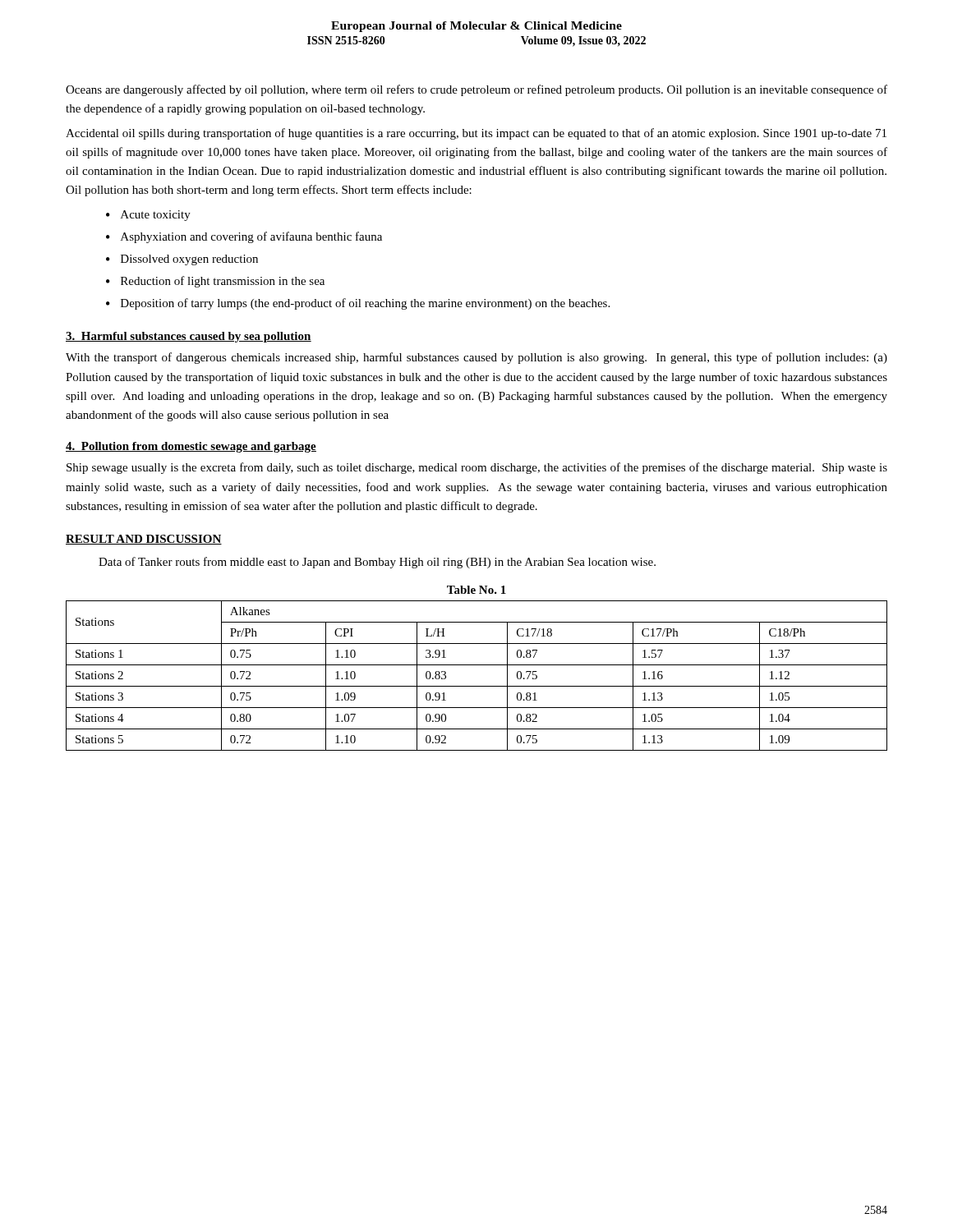Select the region starting "• Dissolved oxygen reduction"
This screenshot has width=953, height=1232.
182,260
